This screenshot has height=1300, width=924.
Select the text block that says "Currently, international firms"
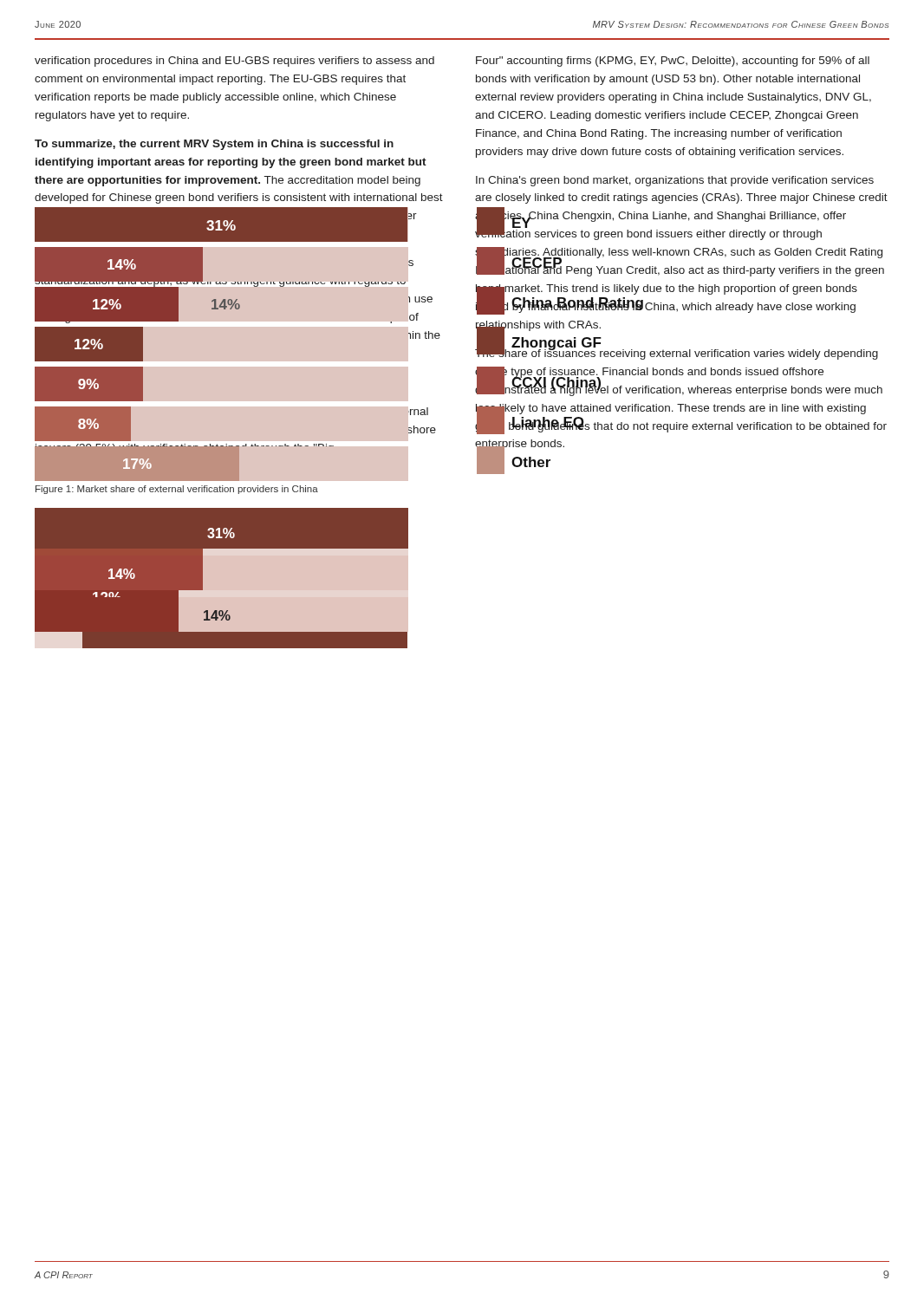tap(242, 430)
